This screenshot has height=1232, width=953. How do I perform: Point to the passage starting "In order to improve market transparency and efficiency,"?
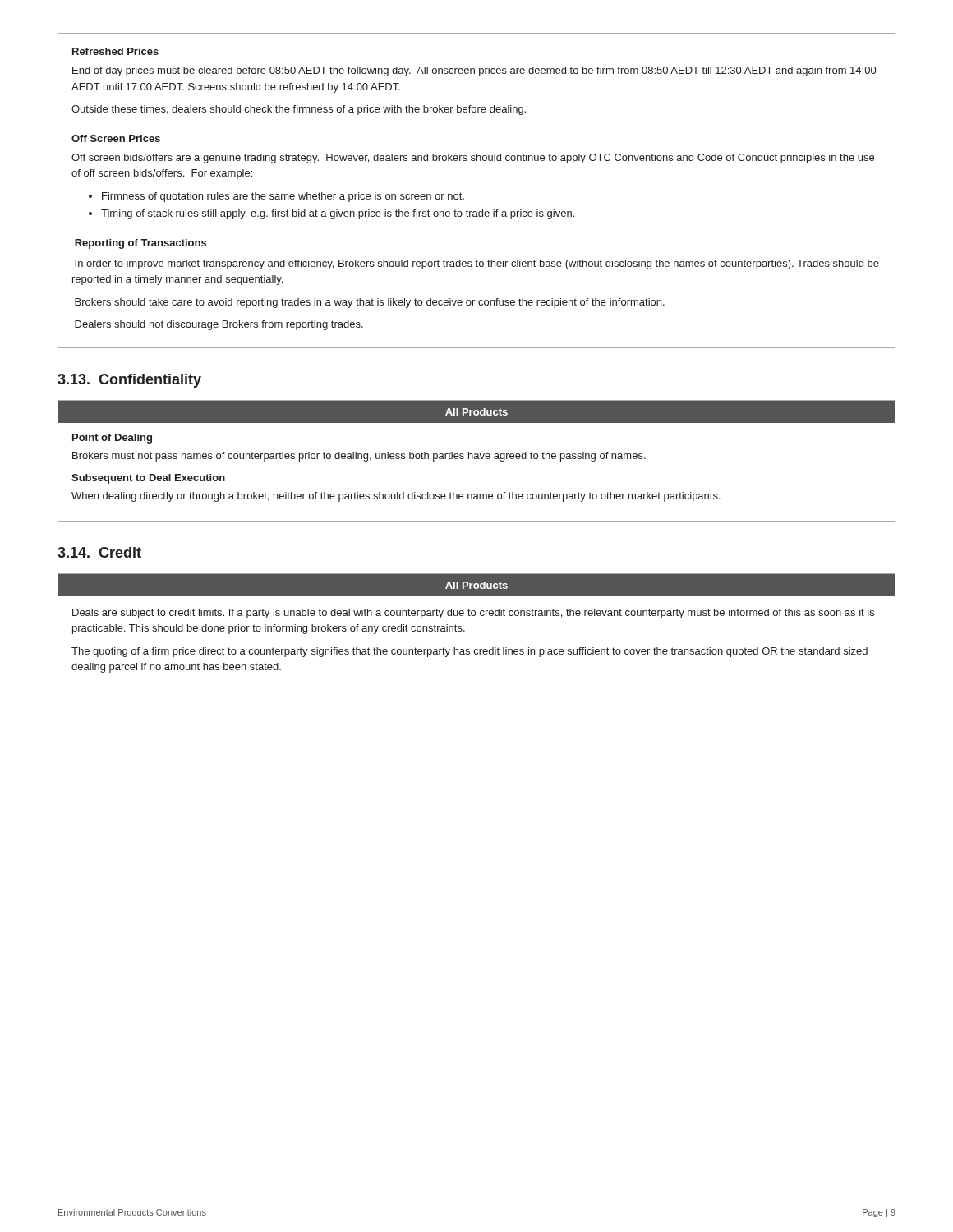click(x=475, y=271)
